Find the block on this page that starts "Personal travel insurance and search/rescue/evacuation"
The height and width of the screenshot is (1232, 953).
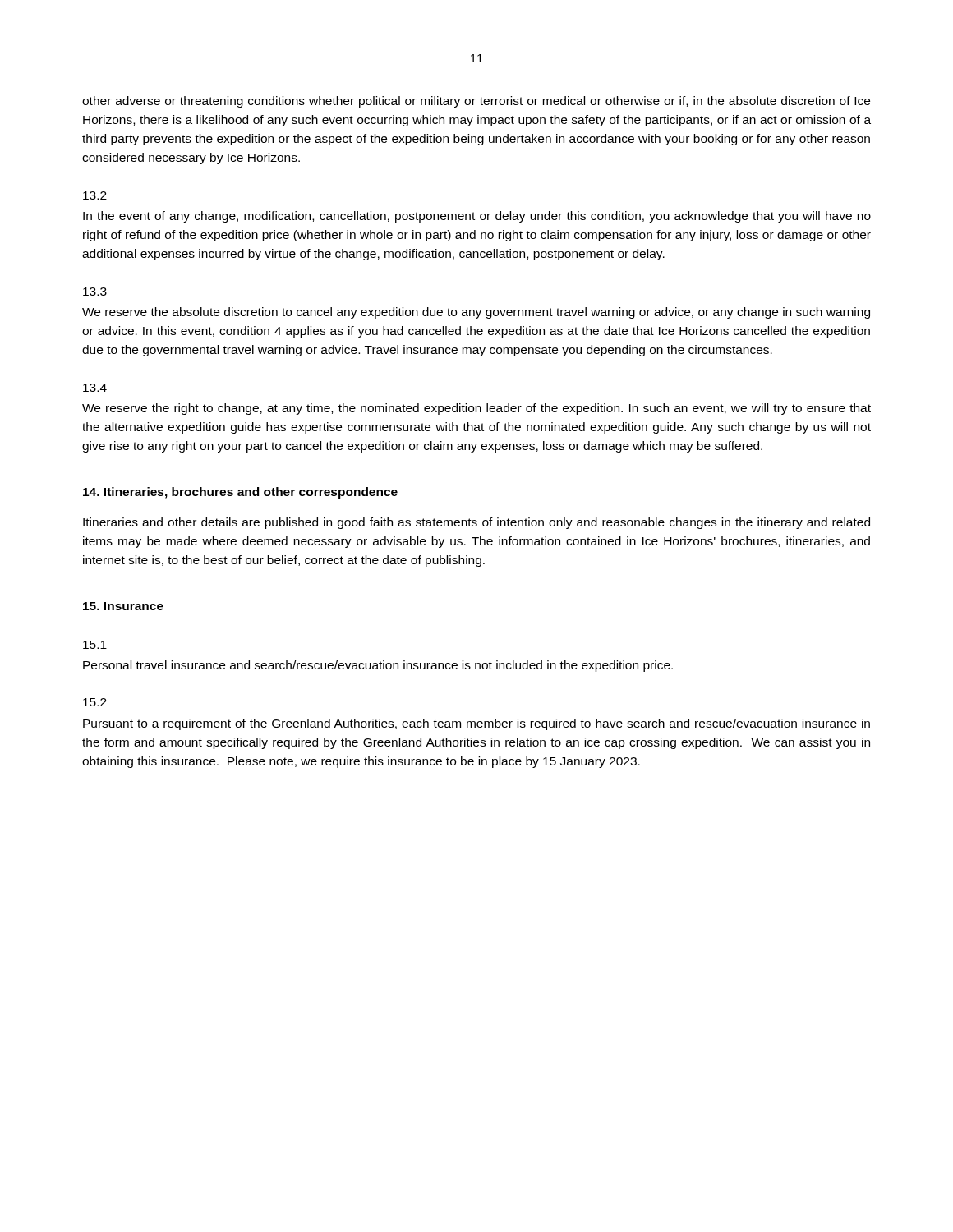(x=378, y=665)
